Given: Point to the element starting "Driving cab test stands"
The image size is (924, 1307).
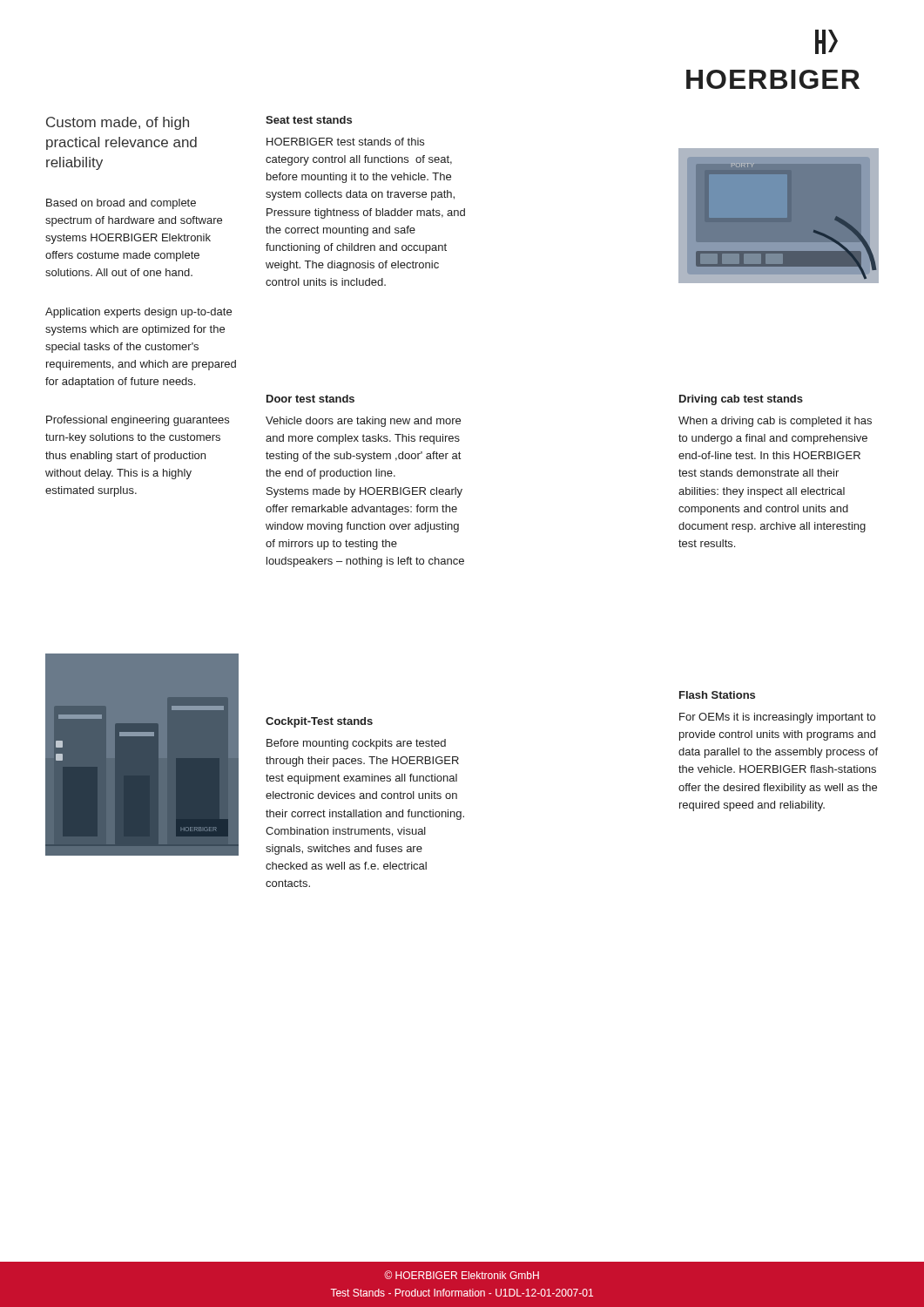Looking at the screenshot, I should click(x=741, y=399).
